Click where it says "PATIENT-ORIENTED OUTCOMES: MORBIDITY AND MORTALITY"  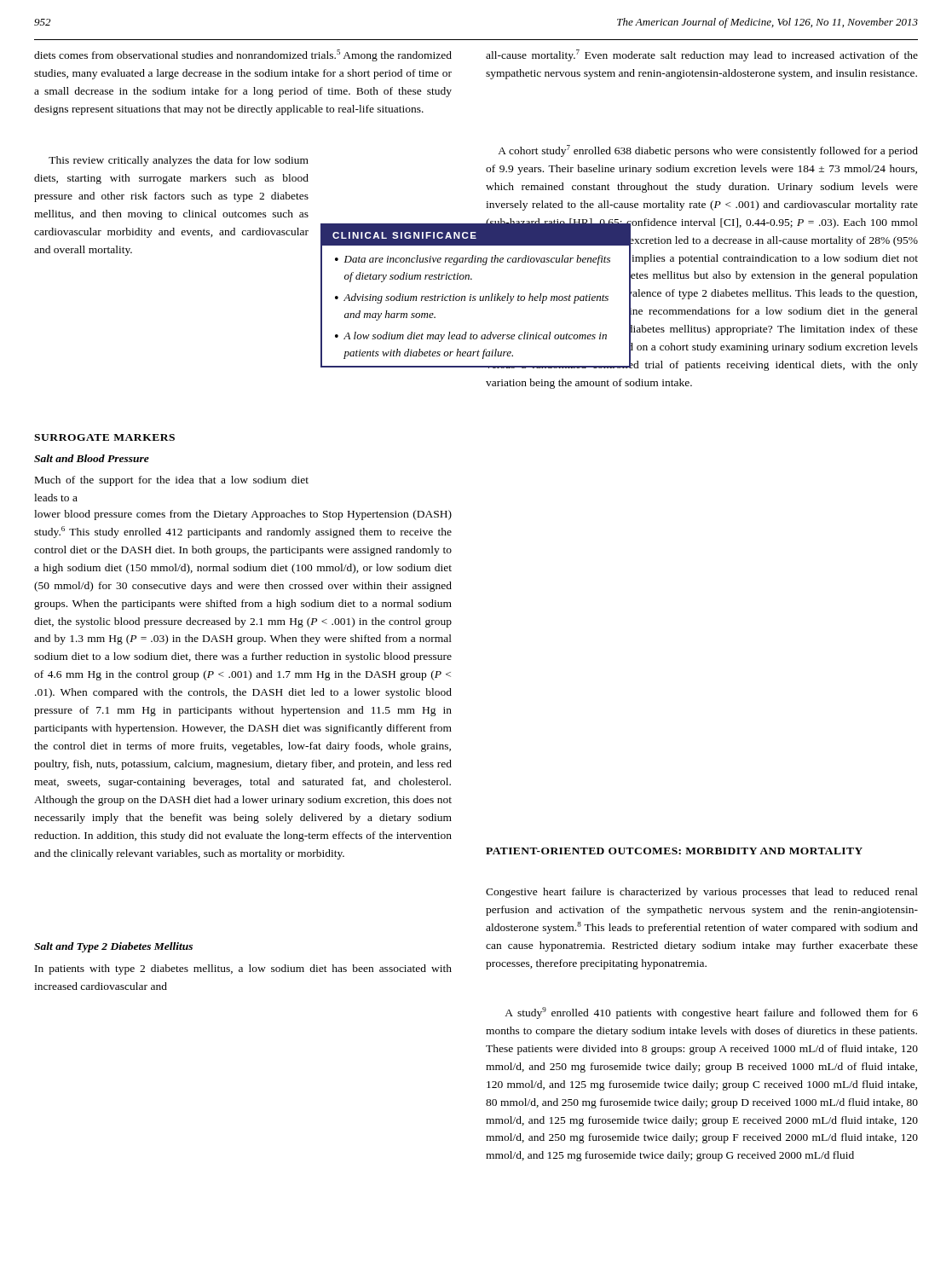tap(674, 851)
